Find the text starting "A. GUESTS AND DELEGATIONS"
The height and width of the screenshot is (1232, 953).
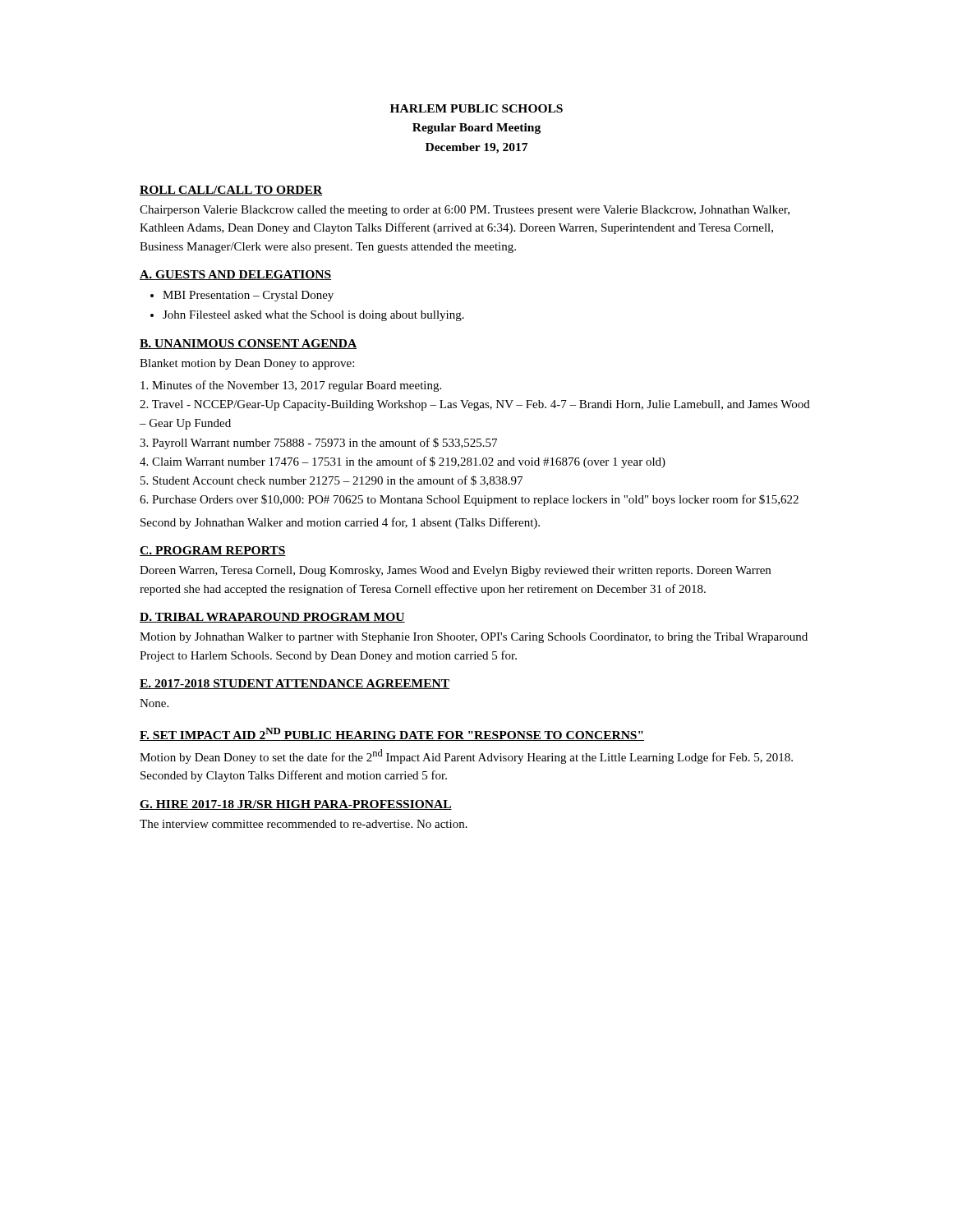point(235,274)
